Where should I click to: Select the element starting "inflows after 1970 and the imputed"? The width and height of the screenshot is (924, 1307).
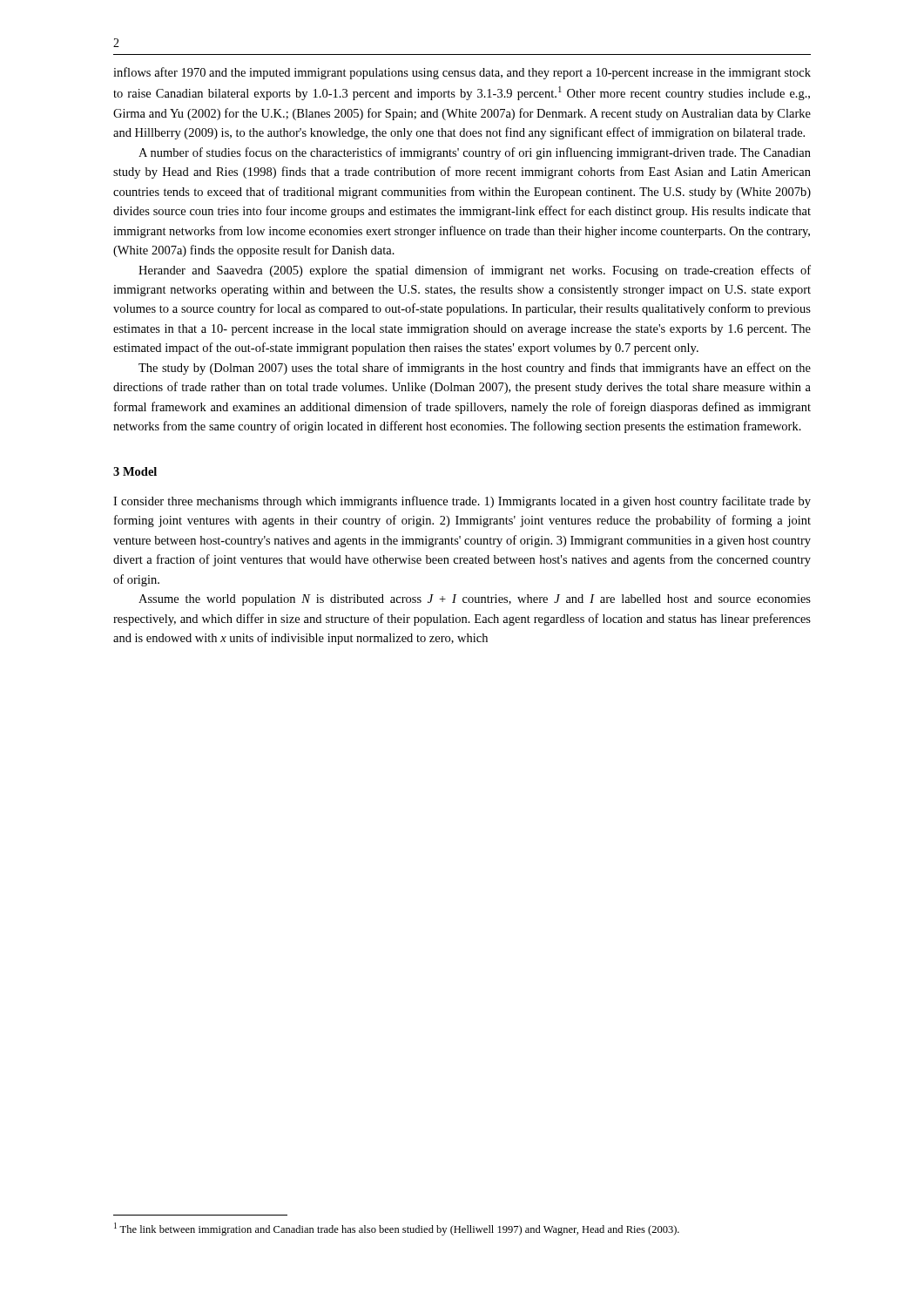[462, 102]
